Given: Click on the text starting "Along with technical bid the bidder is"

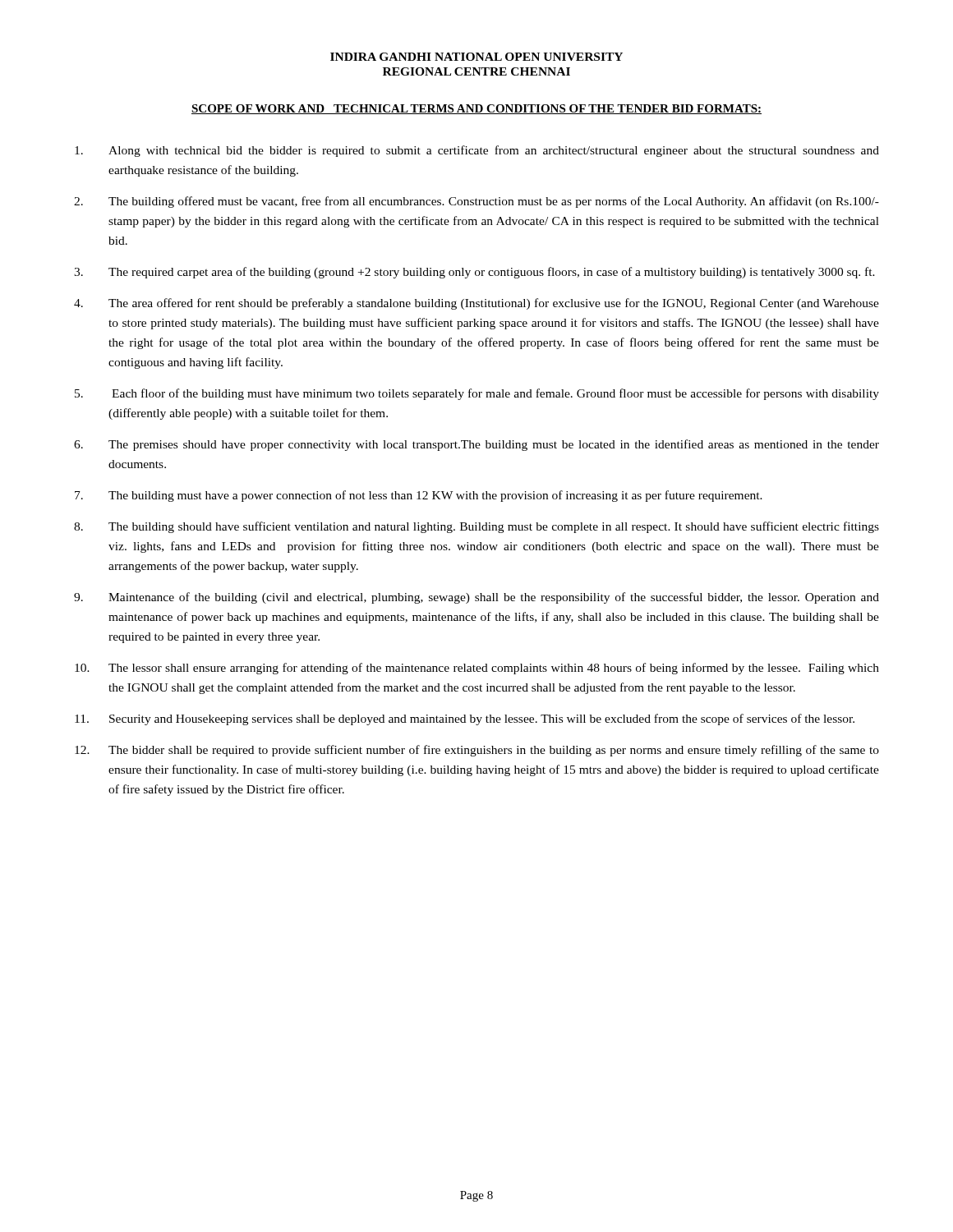Looking at the screenshot, I should pyautogui.click(x=476, y=160).
